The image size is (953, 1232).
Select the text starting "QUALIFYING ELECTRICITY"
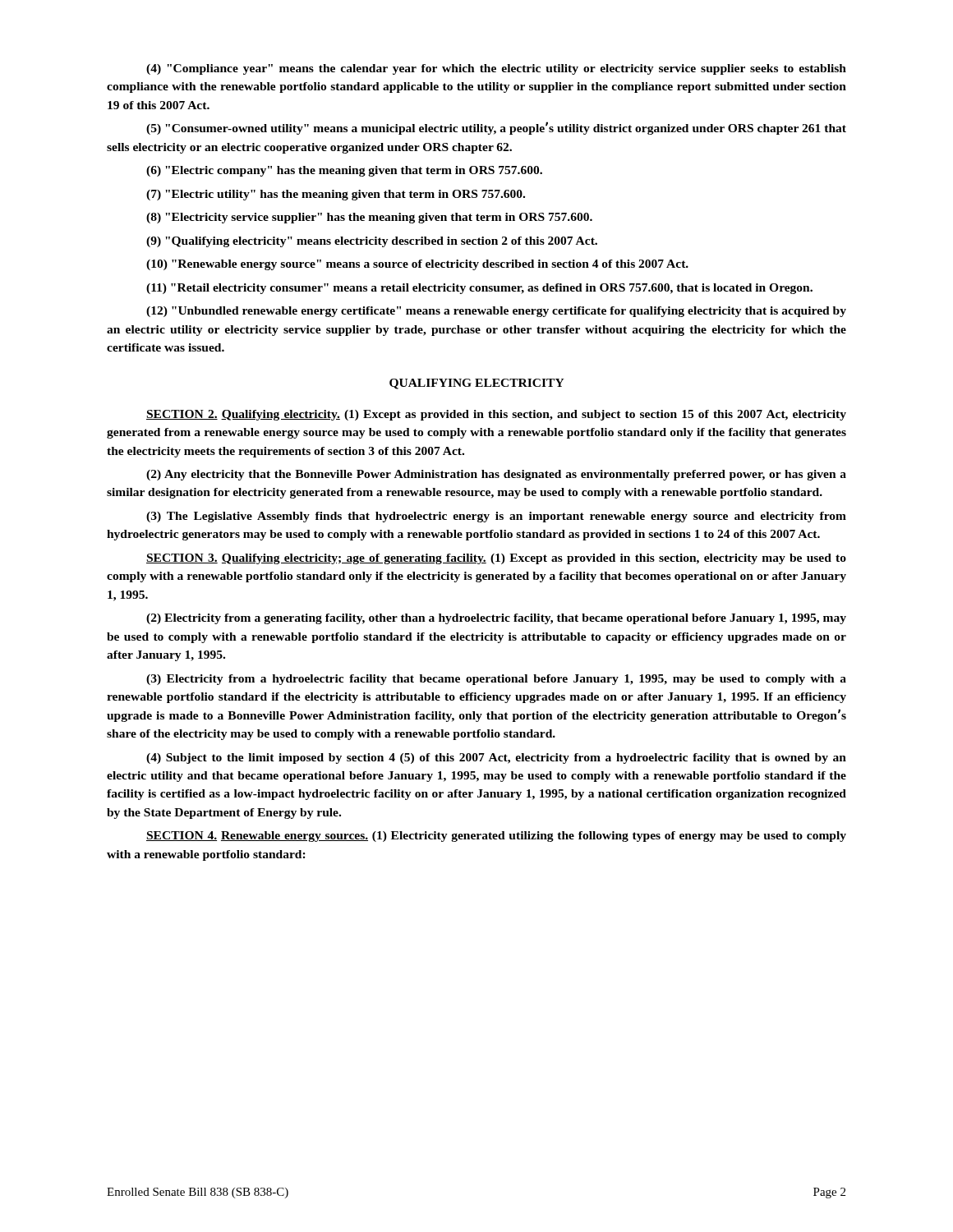(x=476, y=382)
